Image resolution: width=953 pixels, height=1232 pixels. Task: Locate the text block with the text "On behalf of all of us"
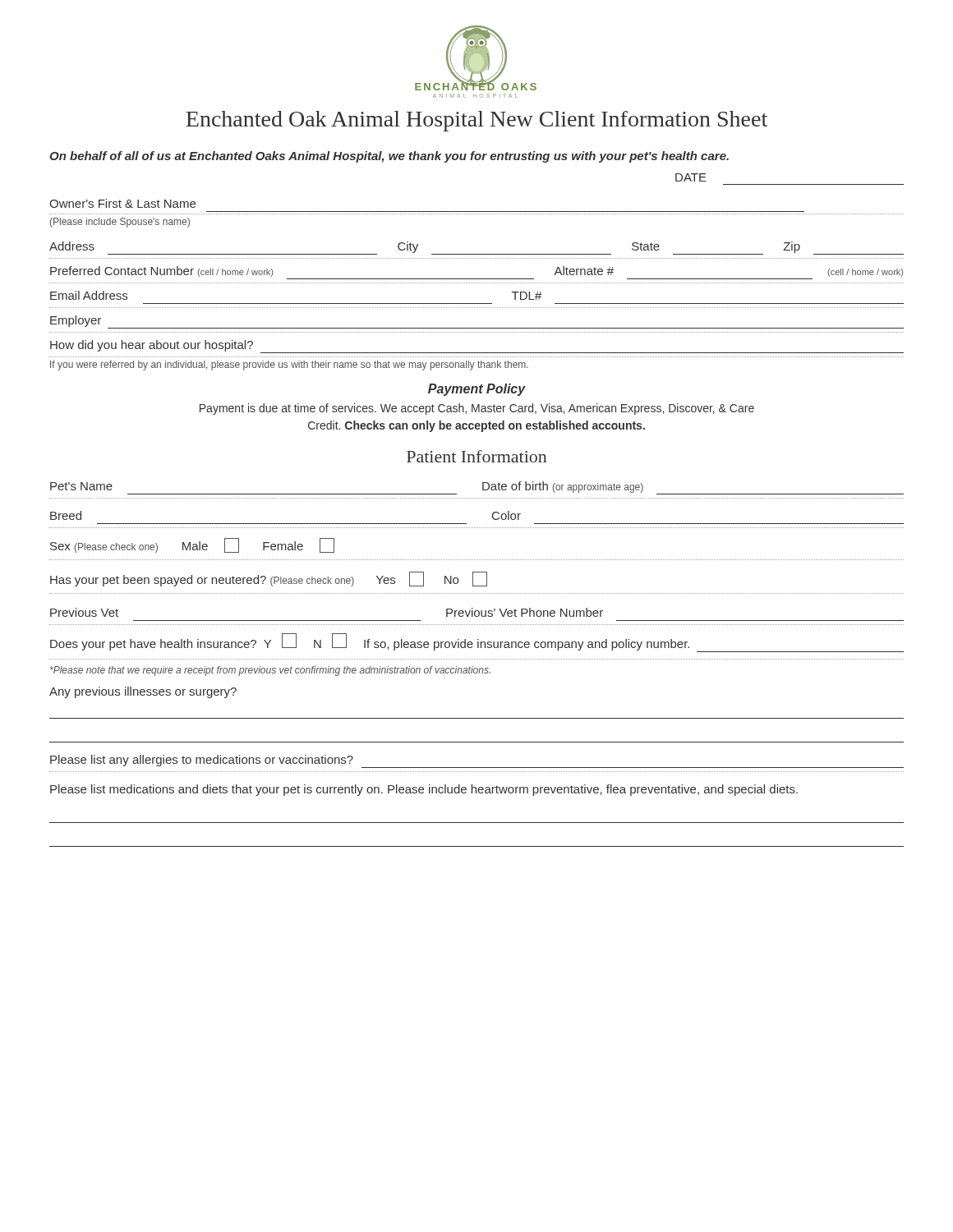[389, 156]
